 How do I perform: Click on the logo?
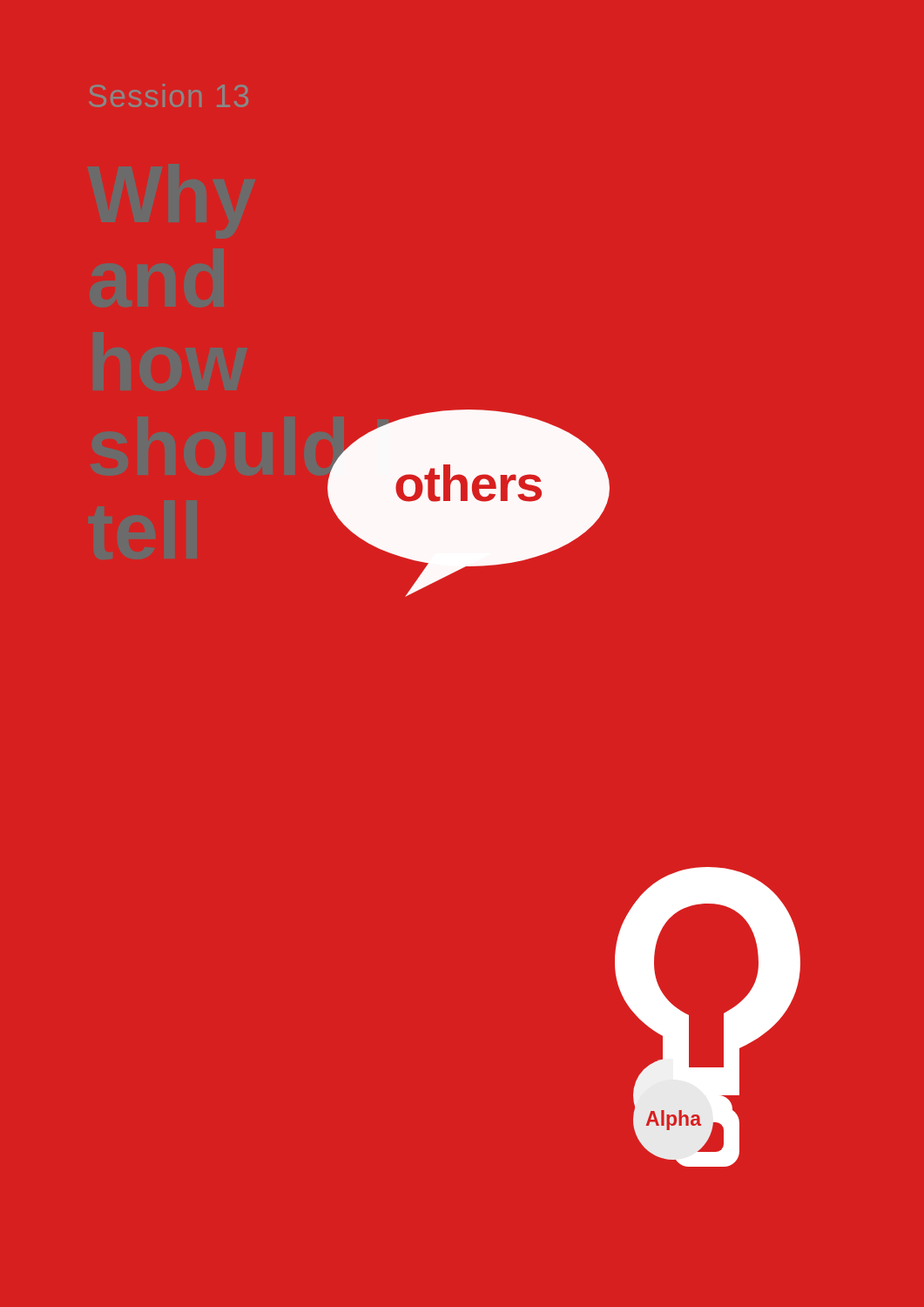pos(706,1015)
